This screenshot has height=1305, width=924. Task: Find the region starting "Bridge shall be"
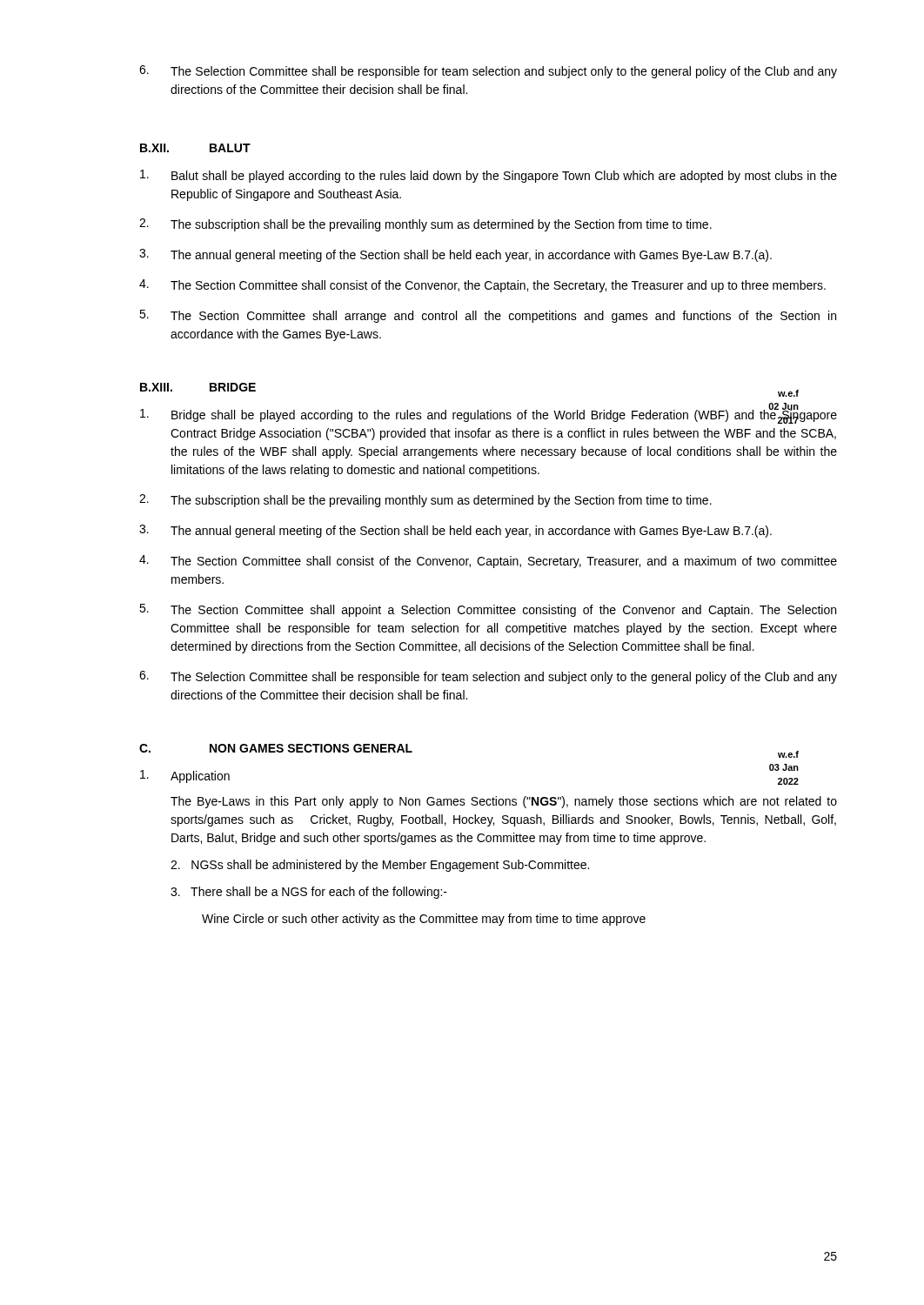[x=488, y=443]
